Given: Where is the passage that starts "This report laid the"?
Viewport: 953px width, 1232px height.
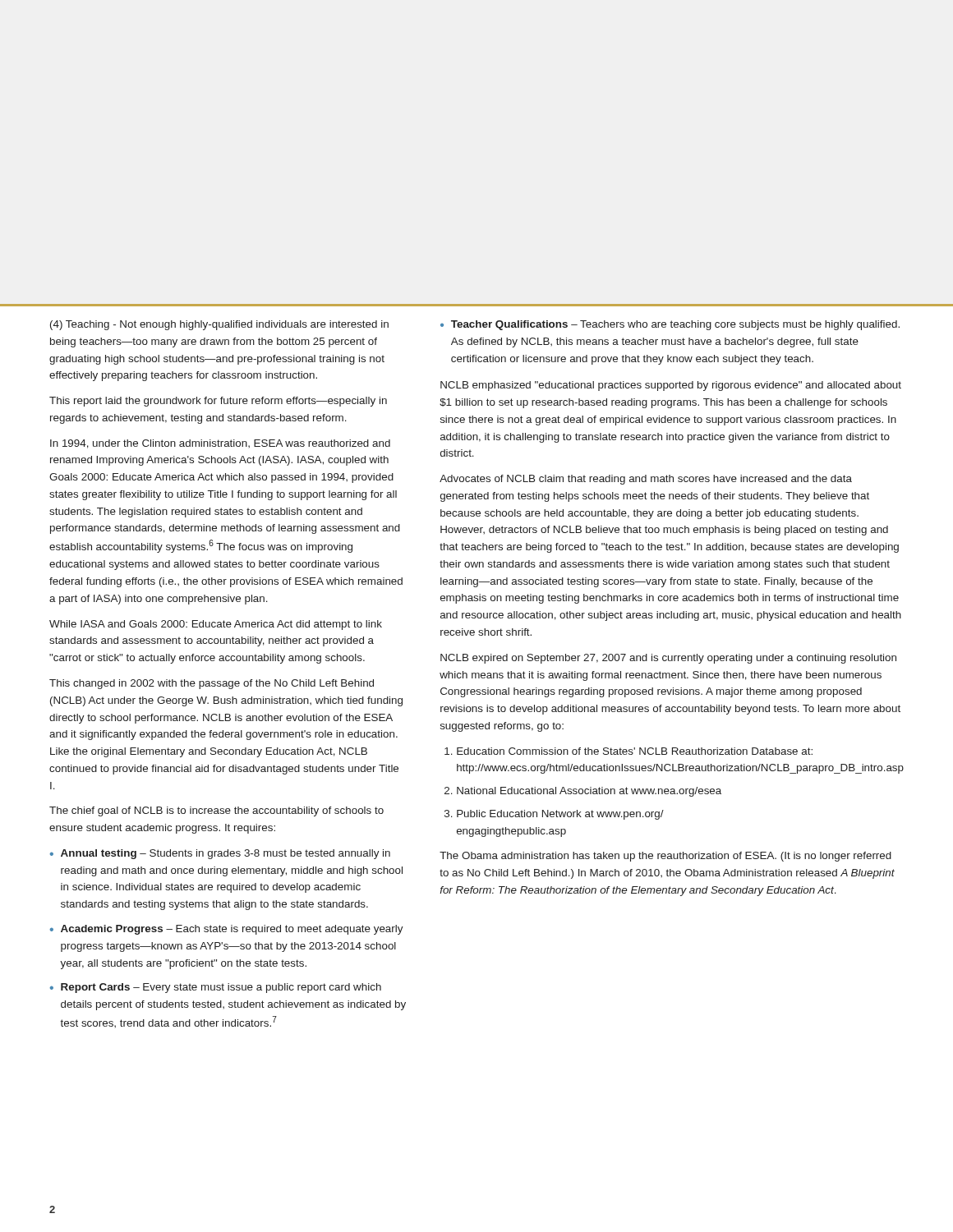Looking at the screenshot, I should tap(228, 410).
